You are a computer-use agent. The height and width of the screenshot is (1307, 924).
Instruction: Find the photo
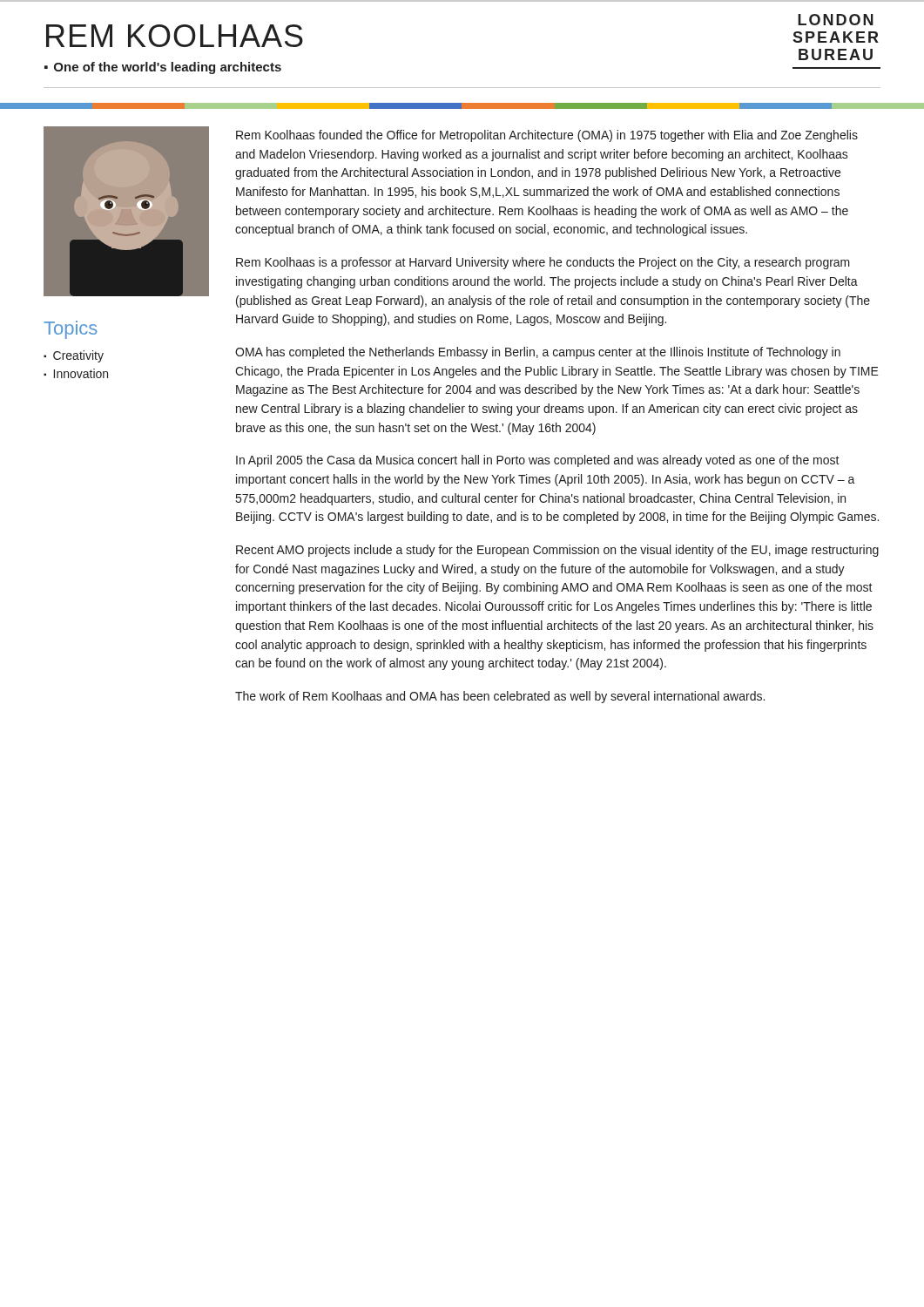(126, 211)
